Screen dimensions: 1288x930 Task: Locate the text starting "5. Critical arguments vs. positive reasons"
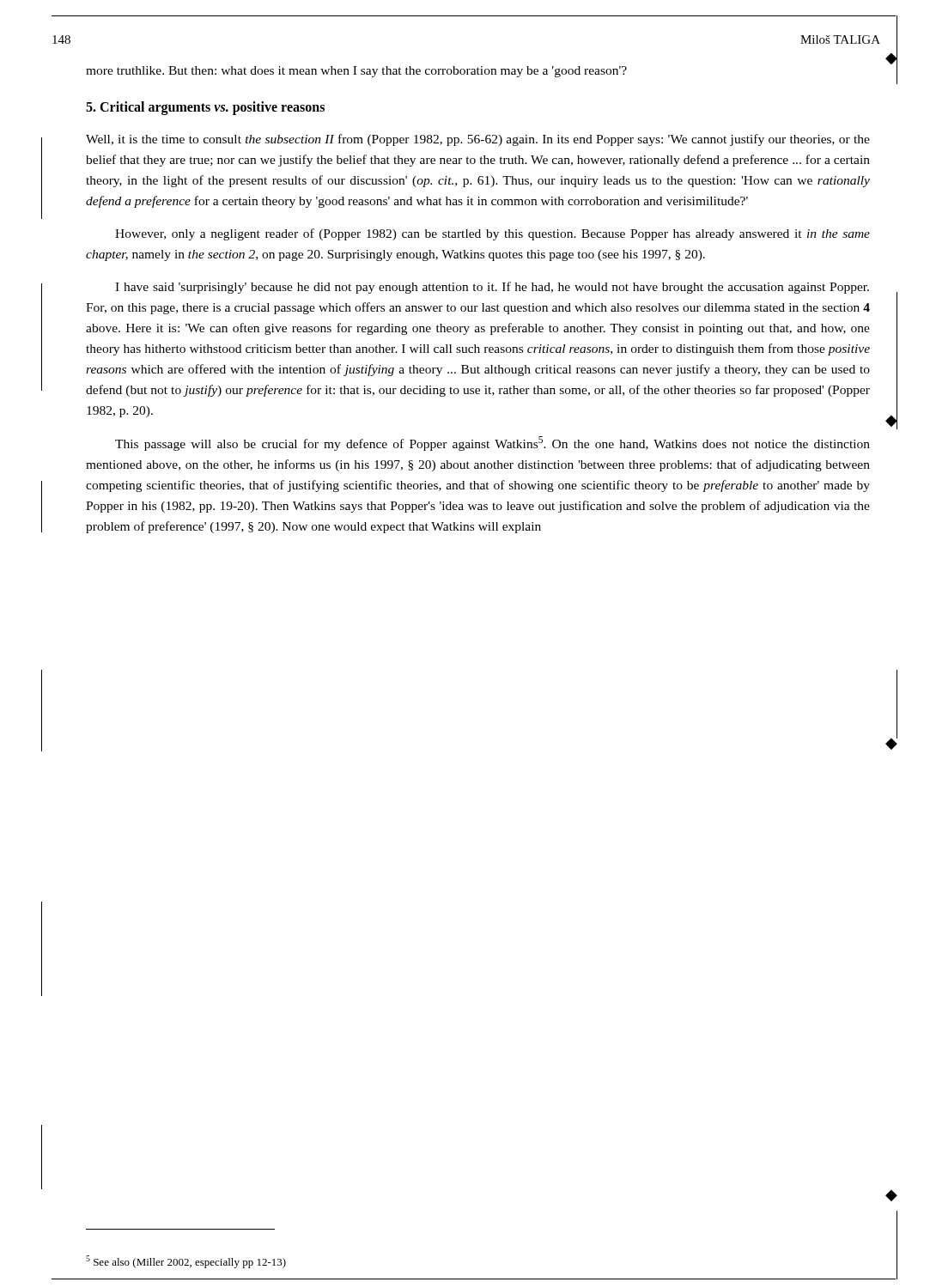point(205,107)
